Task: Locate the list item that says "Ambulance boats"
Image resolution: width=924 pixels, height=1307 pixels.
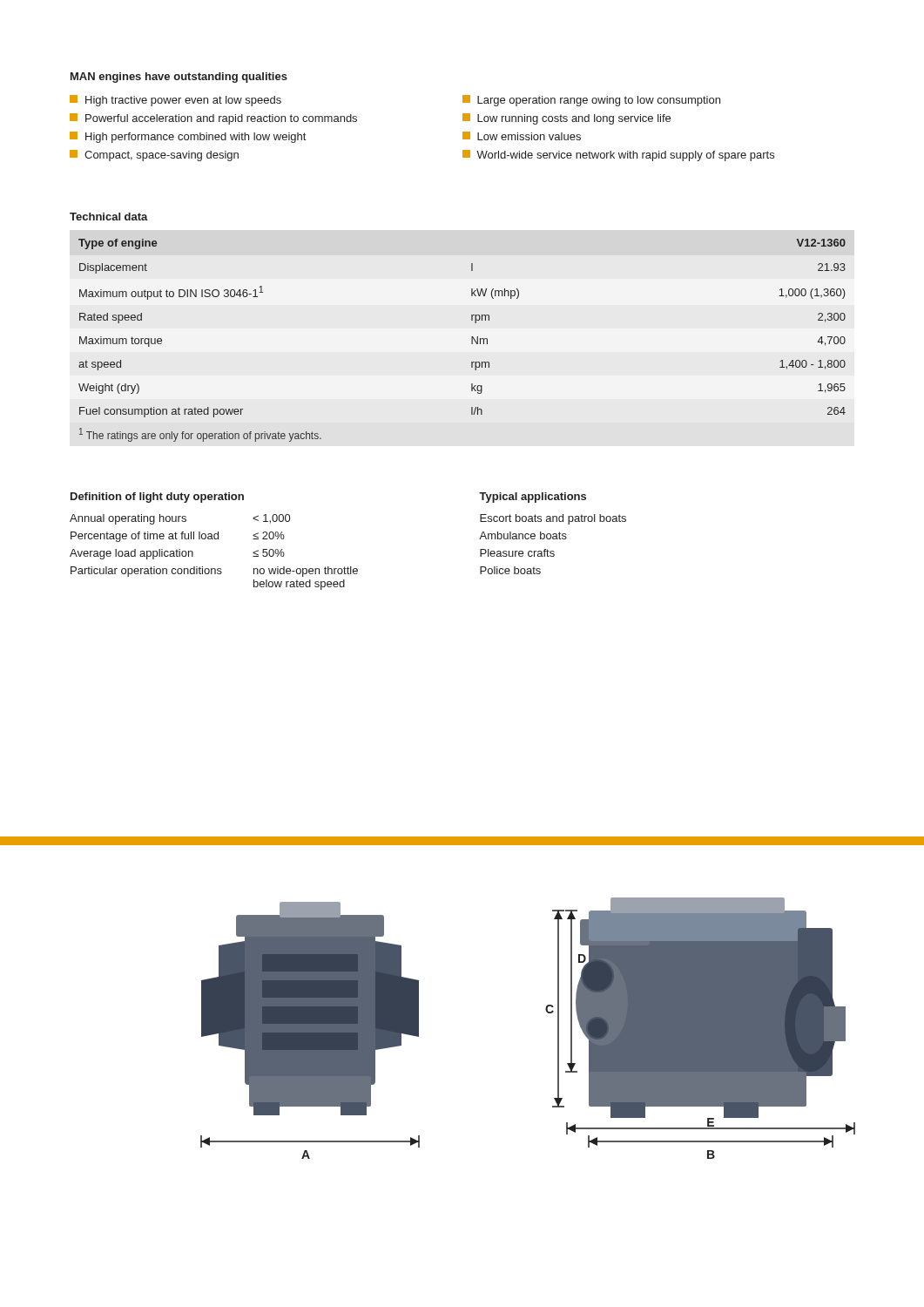Action: 523,536
